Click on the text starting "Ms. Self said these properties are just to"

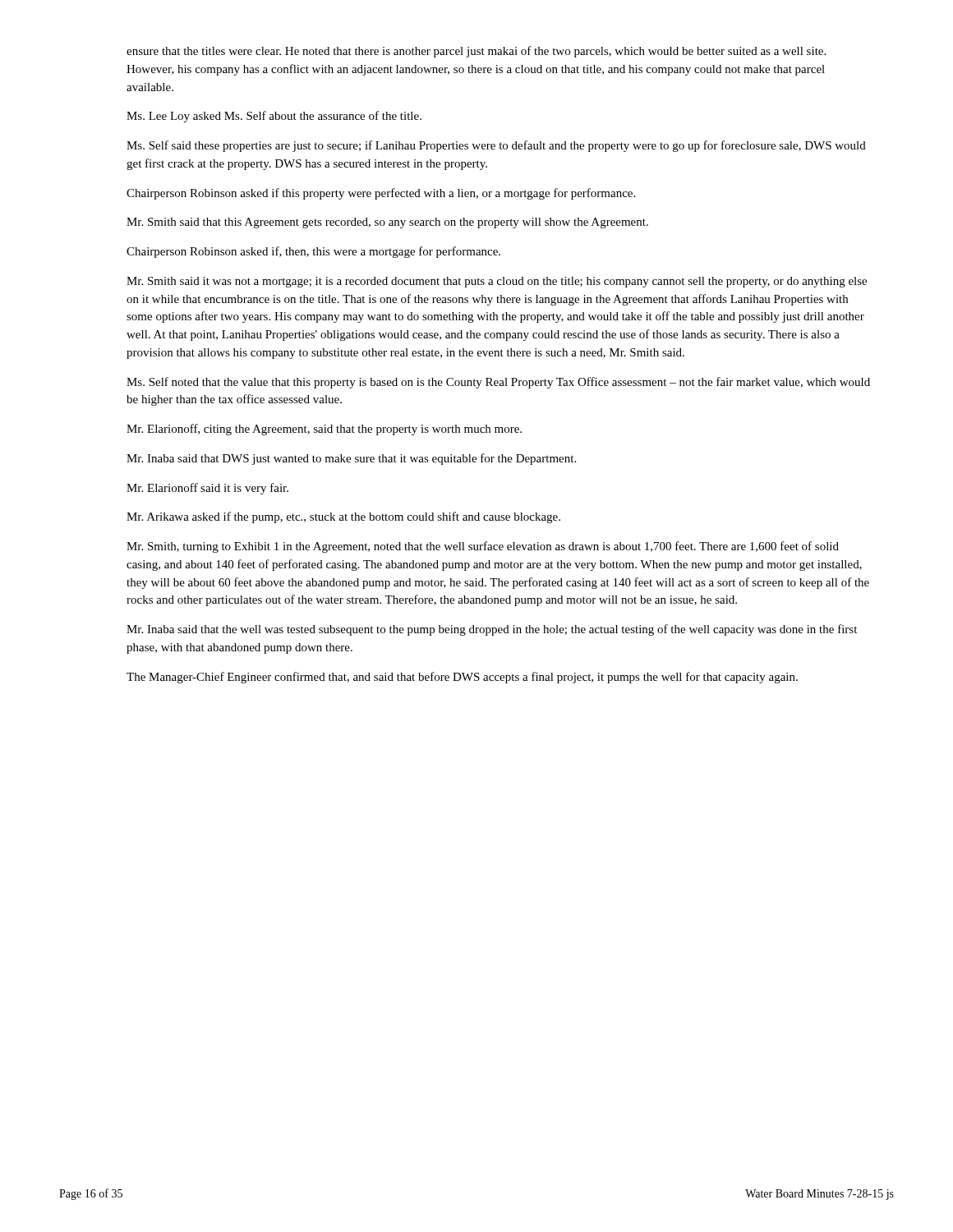click(499, 155)
